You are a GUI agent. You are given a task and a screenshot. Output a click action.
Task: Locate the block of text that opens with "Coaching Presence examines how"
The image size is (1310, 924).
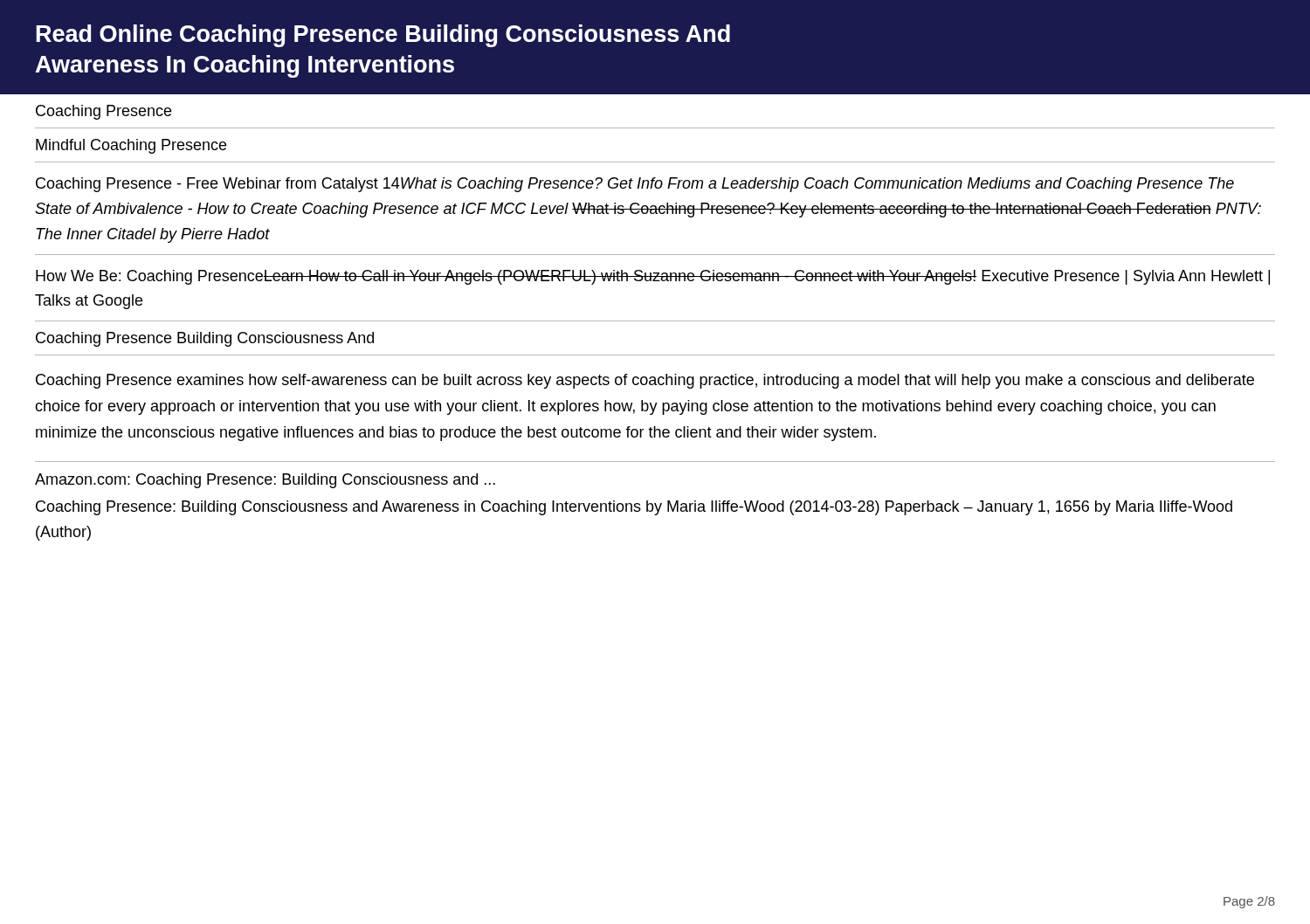click(645, 406)
